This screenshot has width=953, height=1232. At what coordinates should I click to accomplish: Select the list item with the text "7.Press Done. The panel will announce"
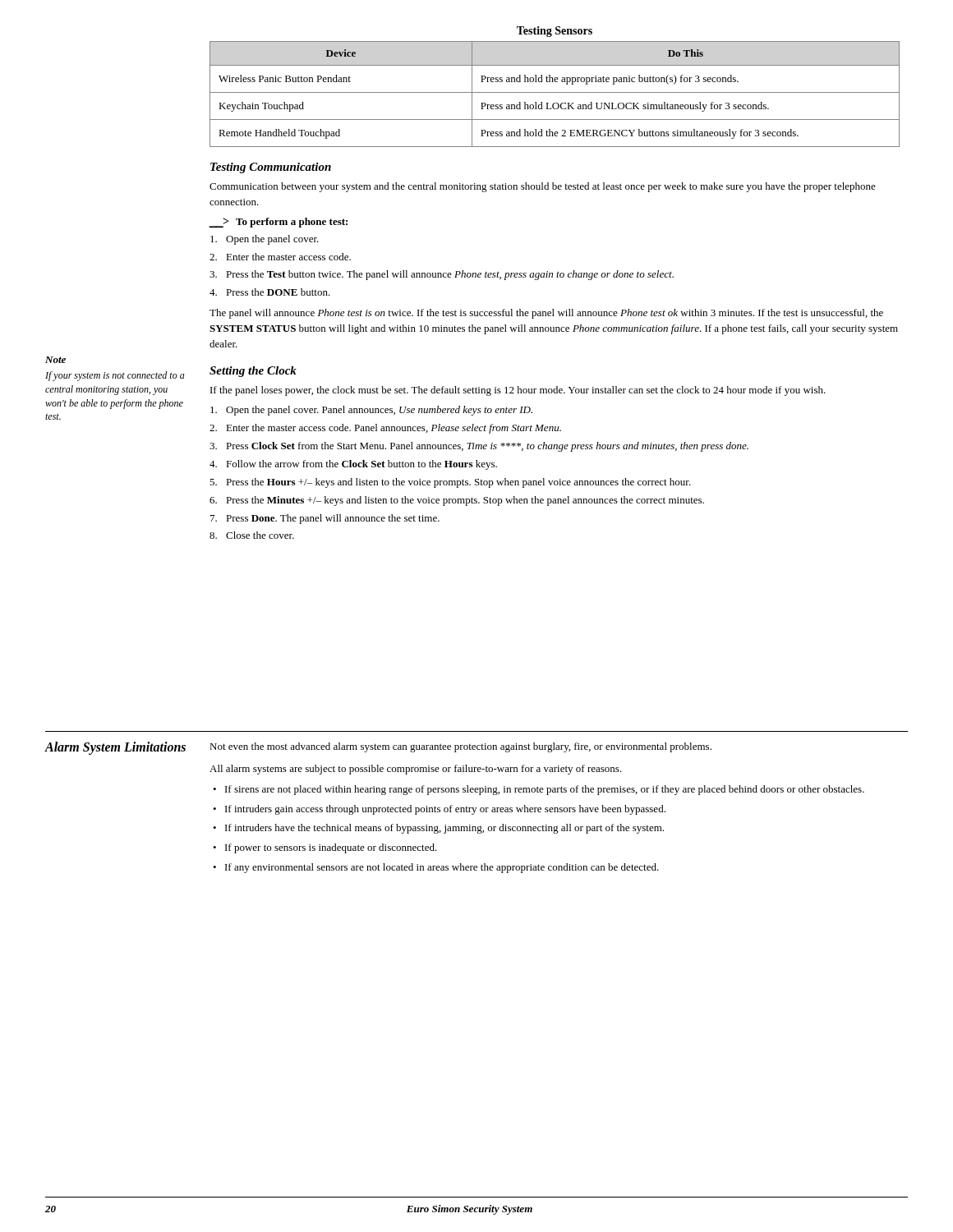pos(325,519)
